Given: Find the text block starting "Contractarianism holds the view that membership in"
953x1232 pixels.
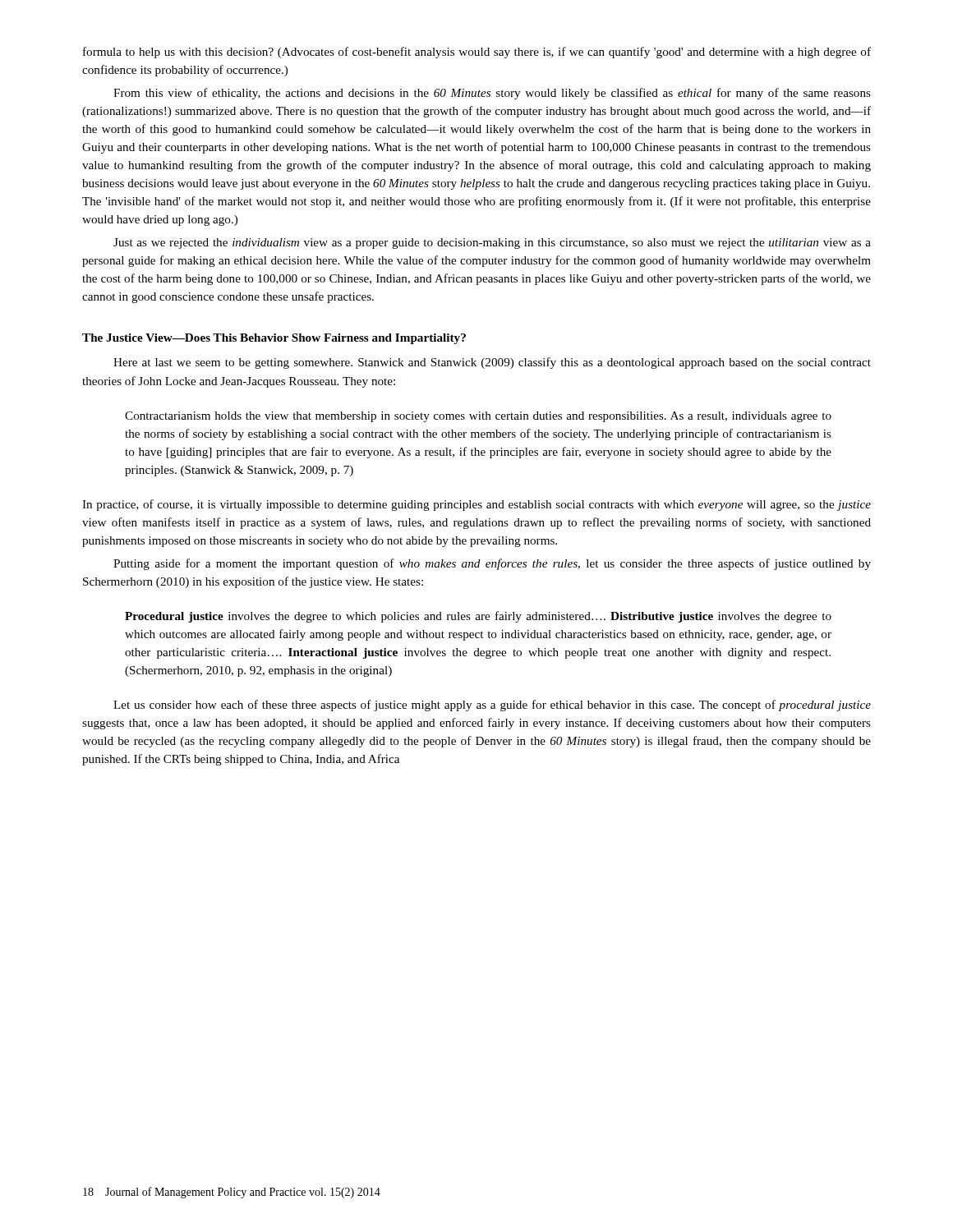Looking at the screenshot, I should pyautogui.click(x=478, y=442).
